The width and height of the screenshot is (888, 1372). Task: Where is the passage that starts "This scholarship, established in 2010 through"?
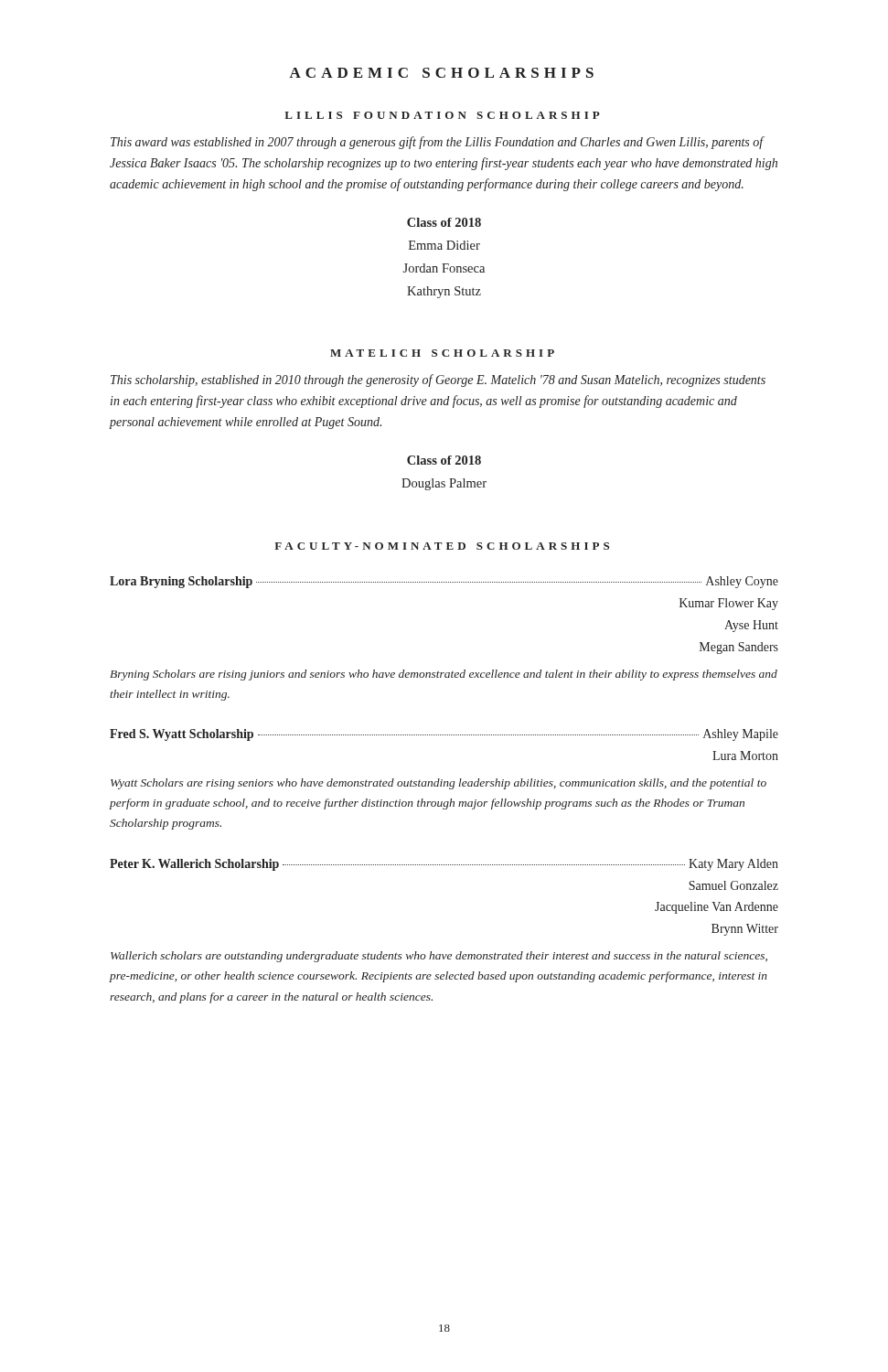pyautogui.click(x=438, y=401)
